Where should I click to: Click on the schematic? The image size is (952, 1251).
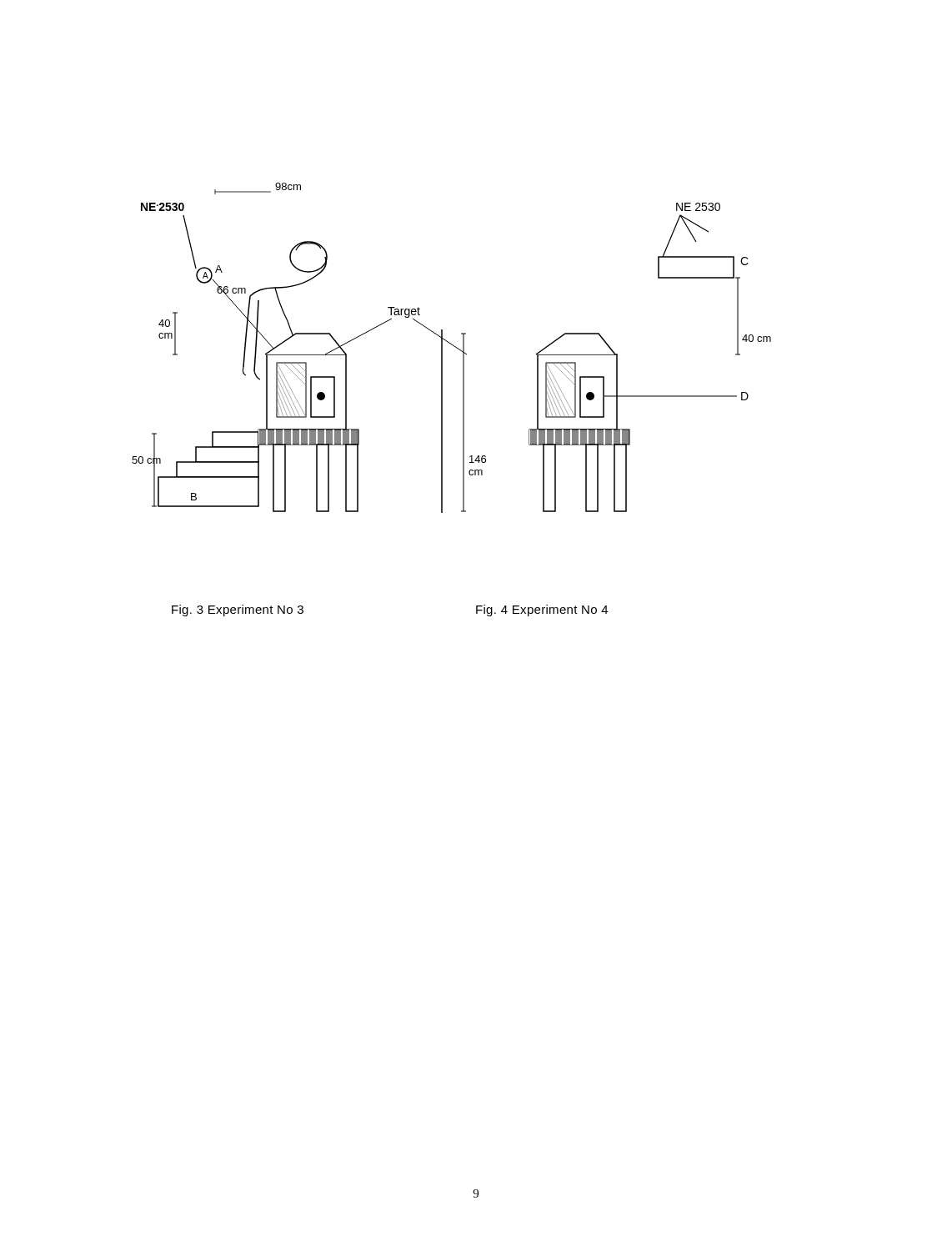click(459, 375)
